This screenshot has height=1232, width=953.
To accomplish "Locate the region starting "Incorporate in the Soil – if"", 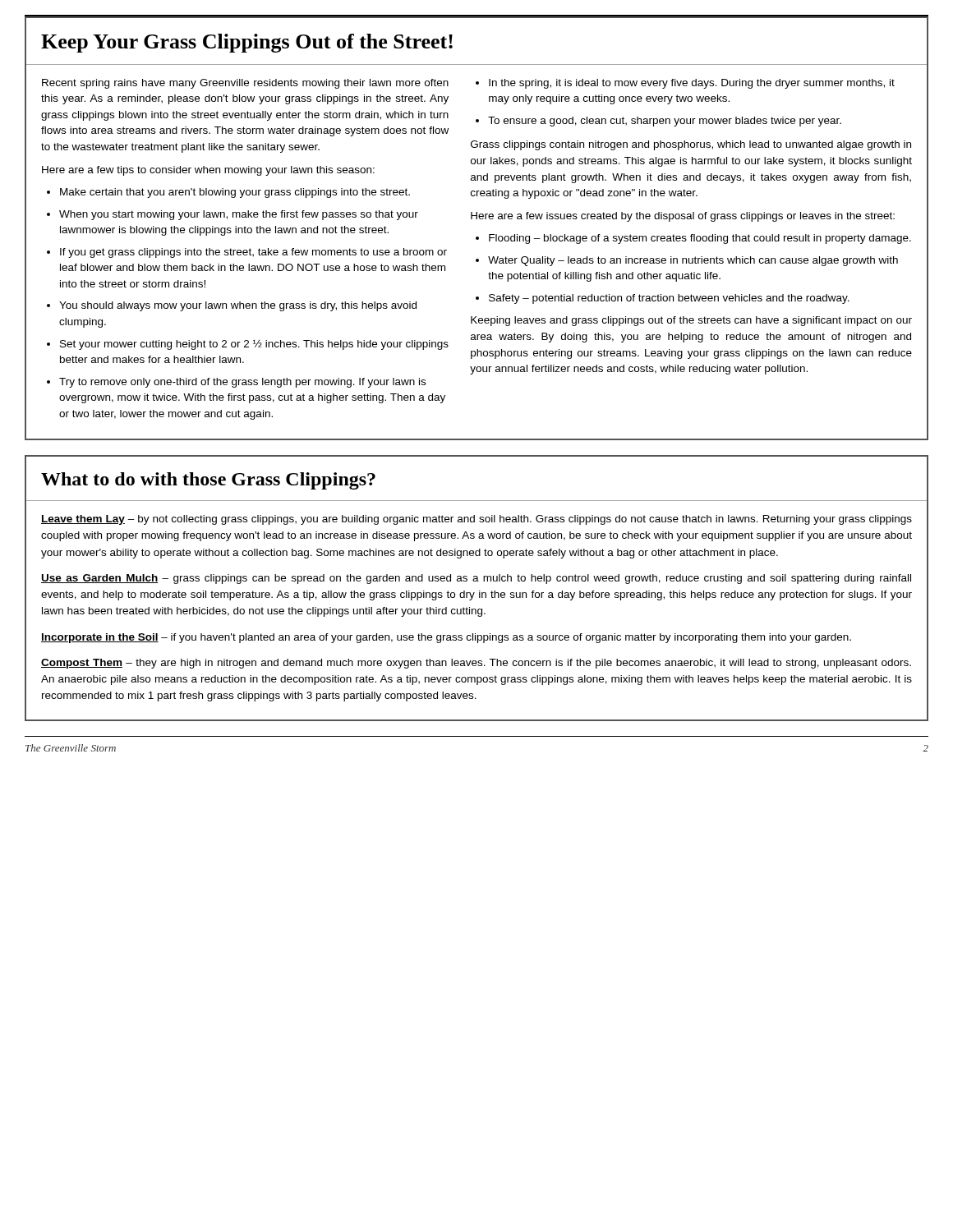I will tap(447, 637).
